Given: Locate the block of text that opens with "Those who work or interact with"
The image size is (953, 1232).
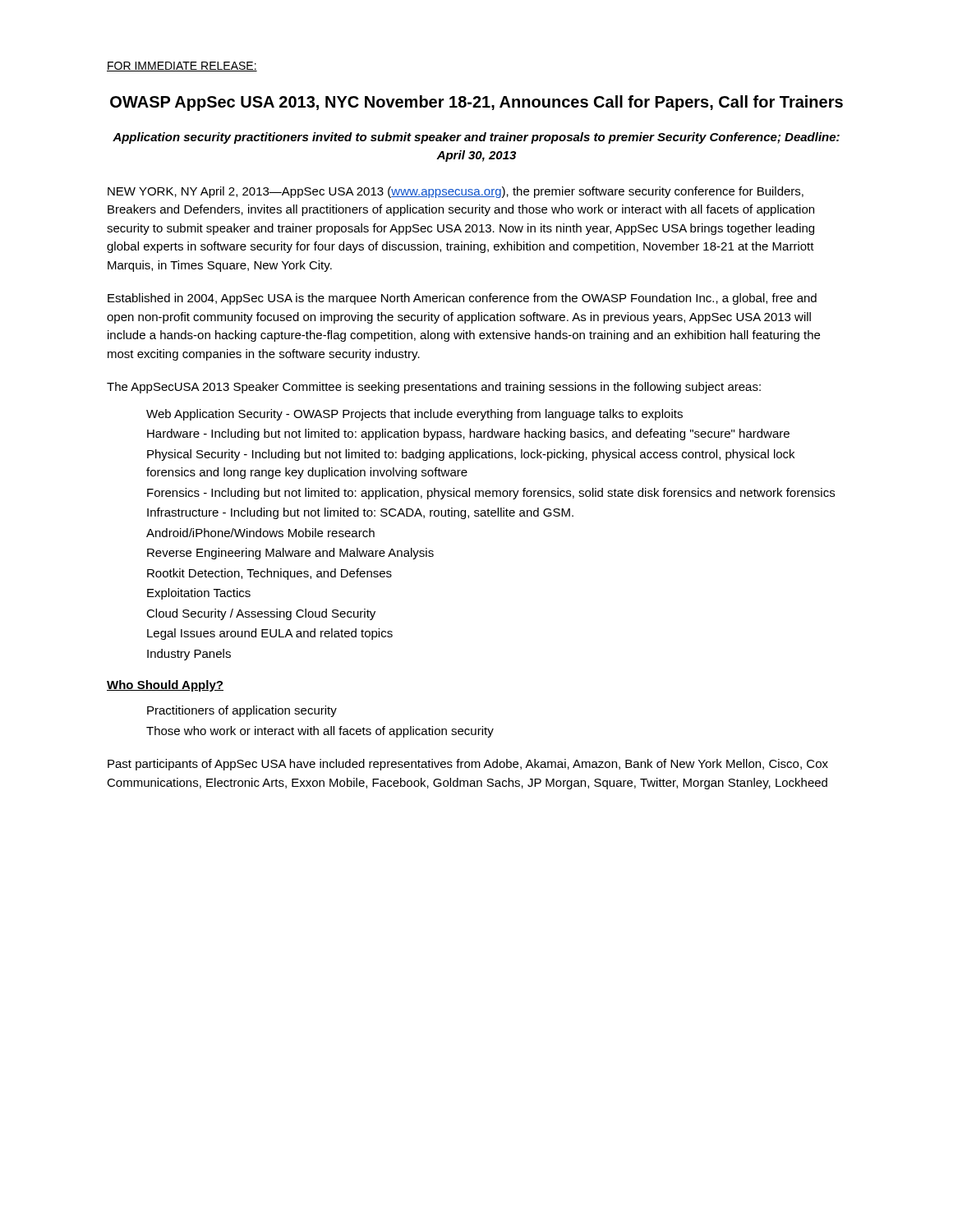Looking at the screenshot, I should pyautogui.click(x=320, y=730).
